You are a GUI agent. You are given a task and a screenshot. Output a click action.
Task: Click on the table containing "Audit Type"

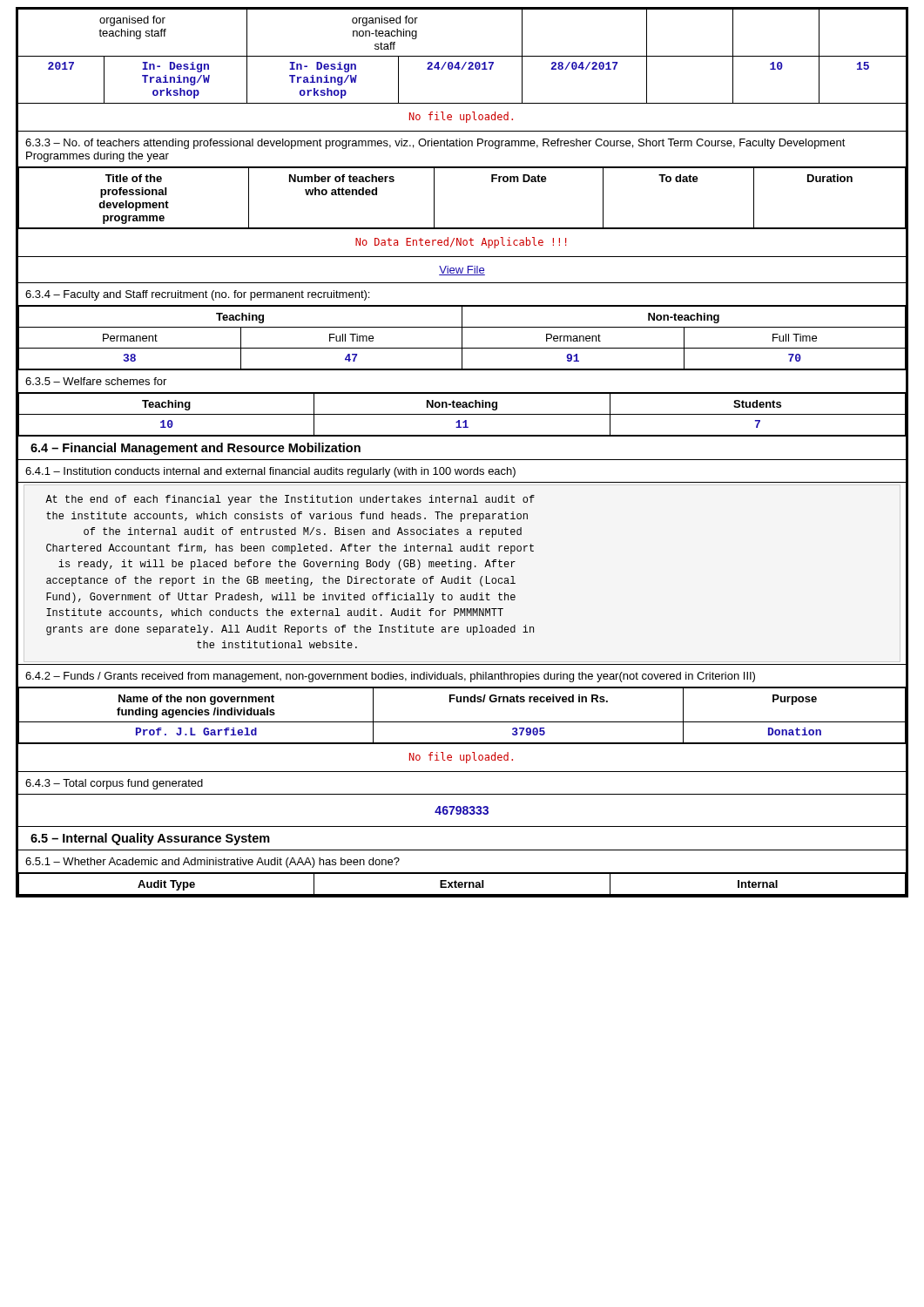[x=462, y=884]
